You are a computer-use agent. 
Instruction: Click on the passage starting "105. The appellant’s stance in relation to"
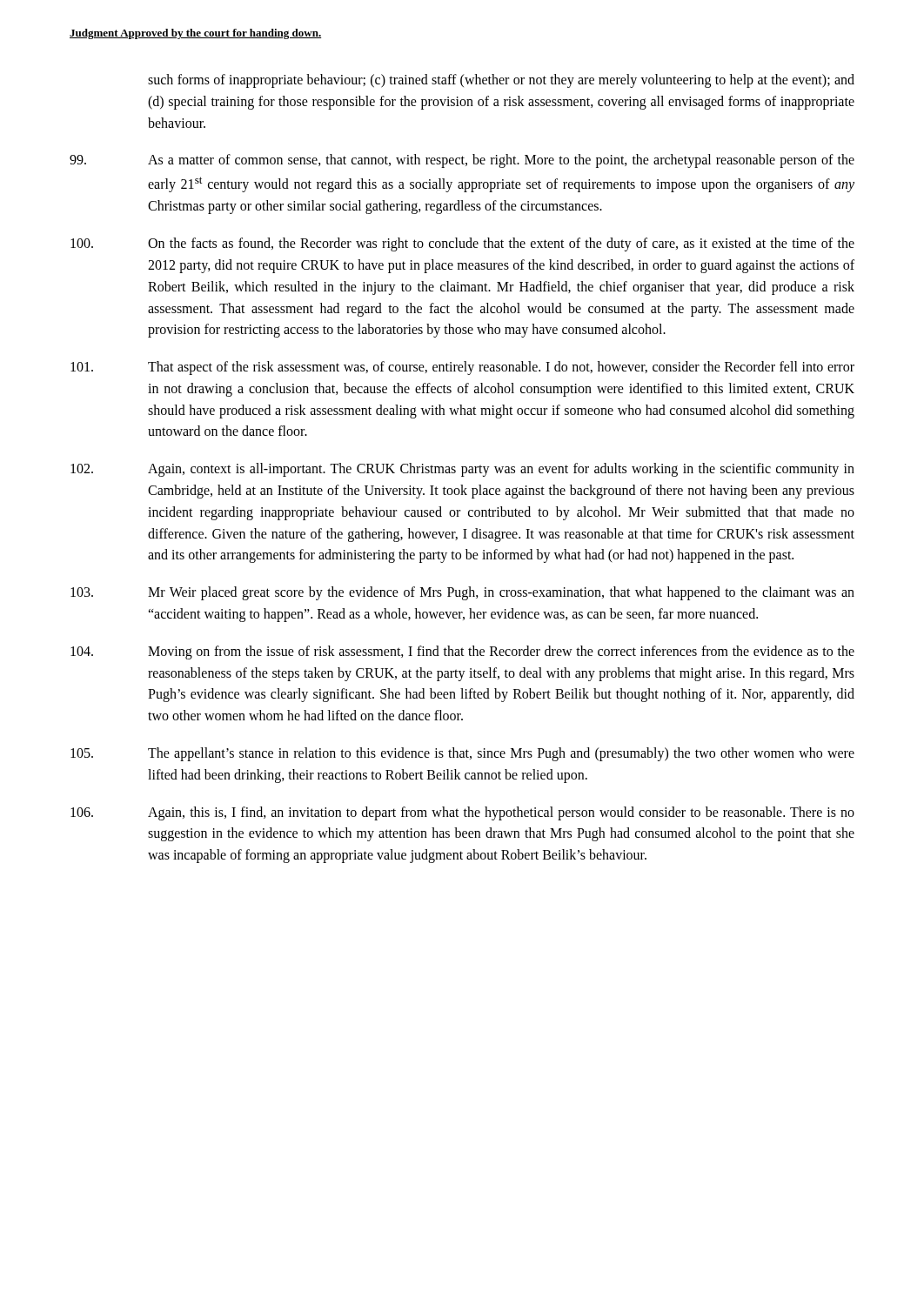(462, 765)
